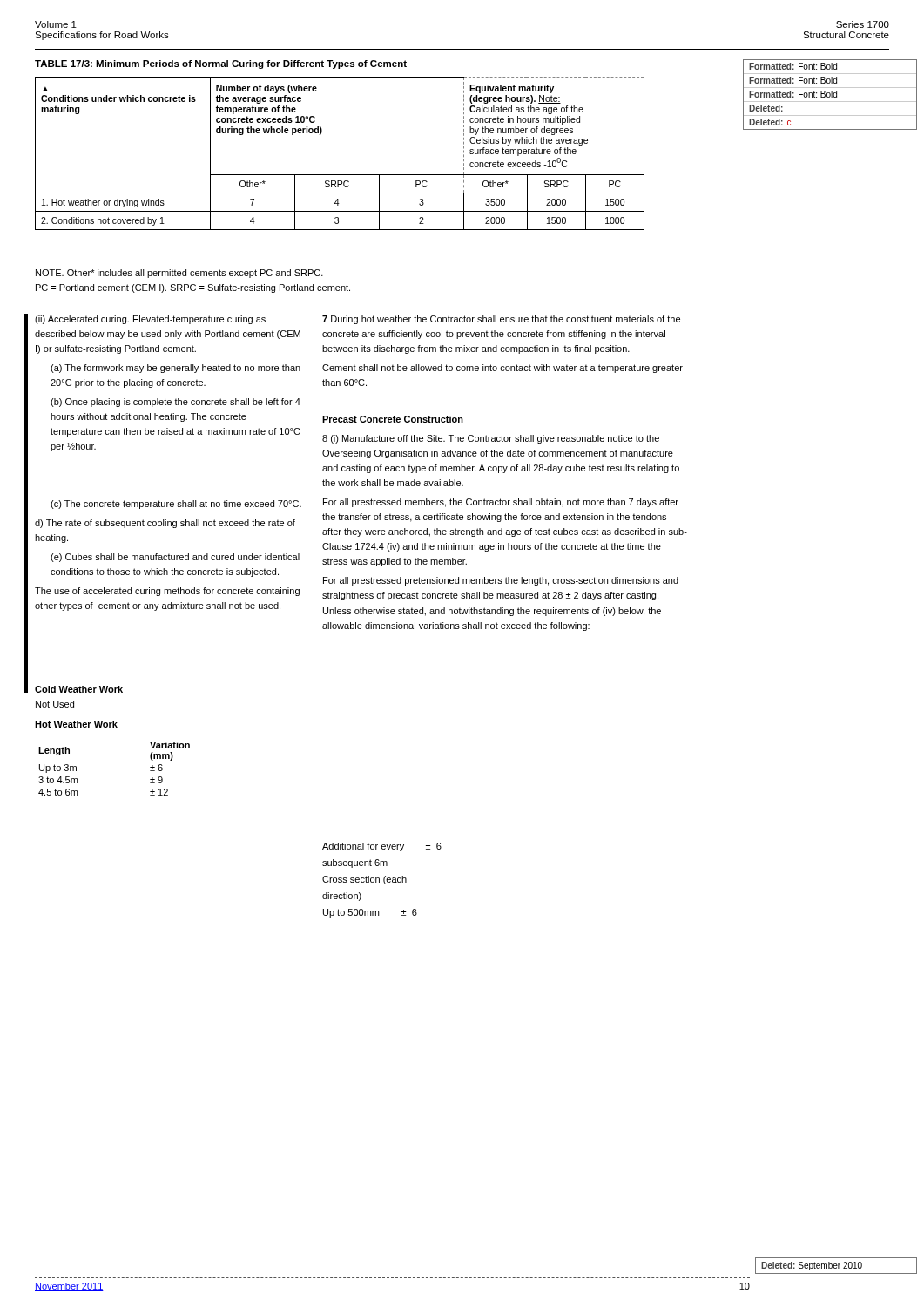
Task: Find the text block that says "7 During hot"
Action: point(505,351)
